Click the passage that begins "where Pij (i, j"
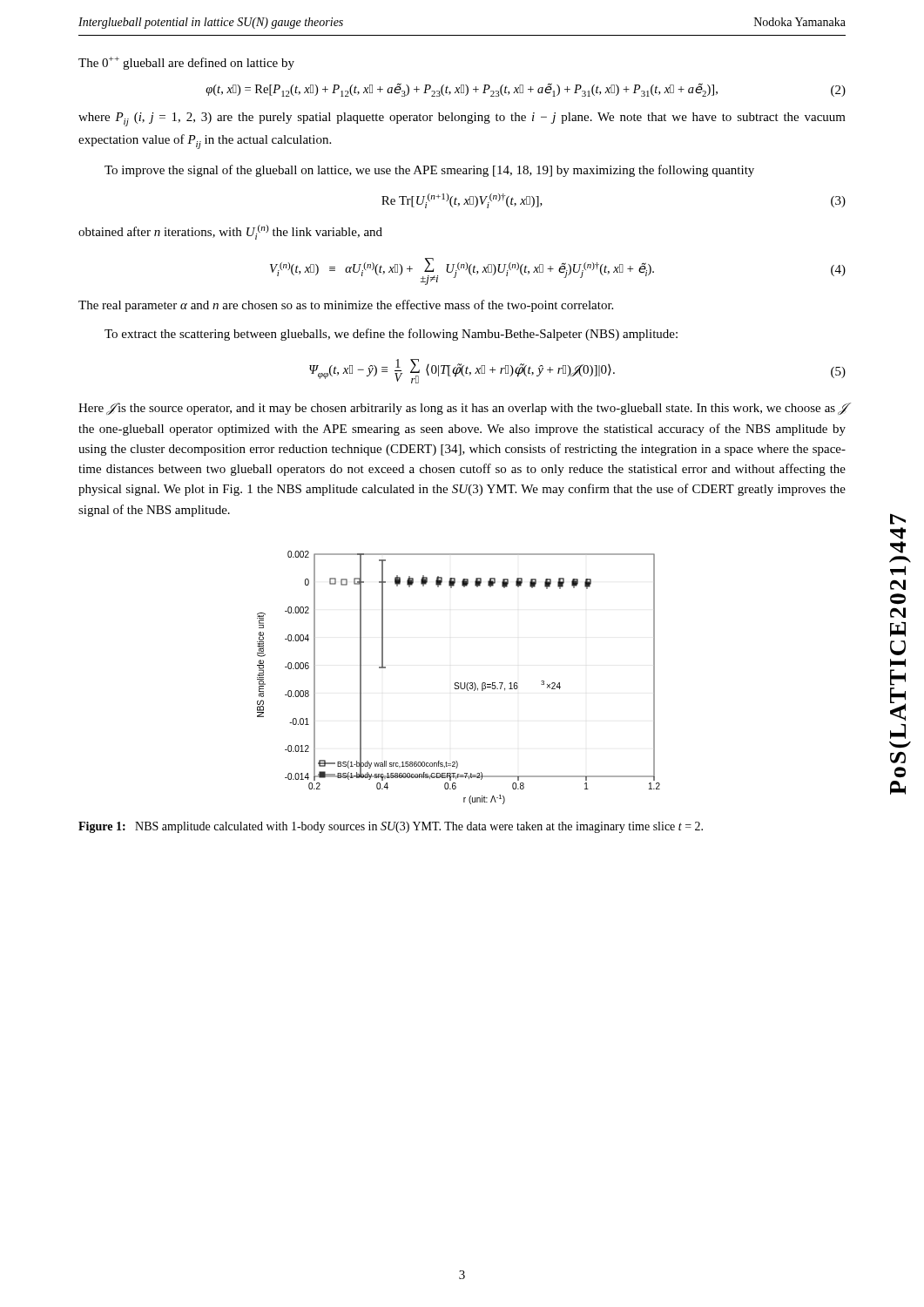 coord(462,129)
